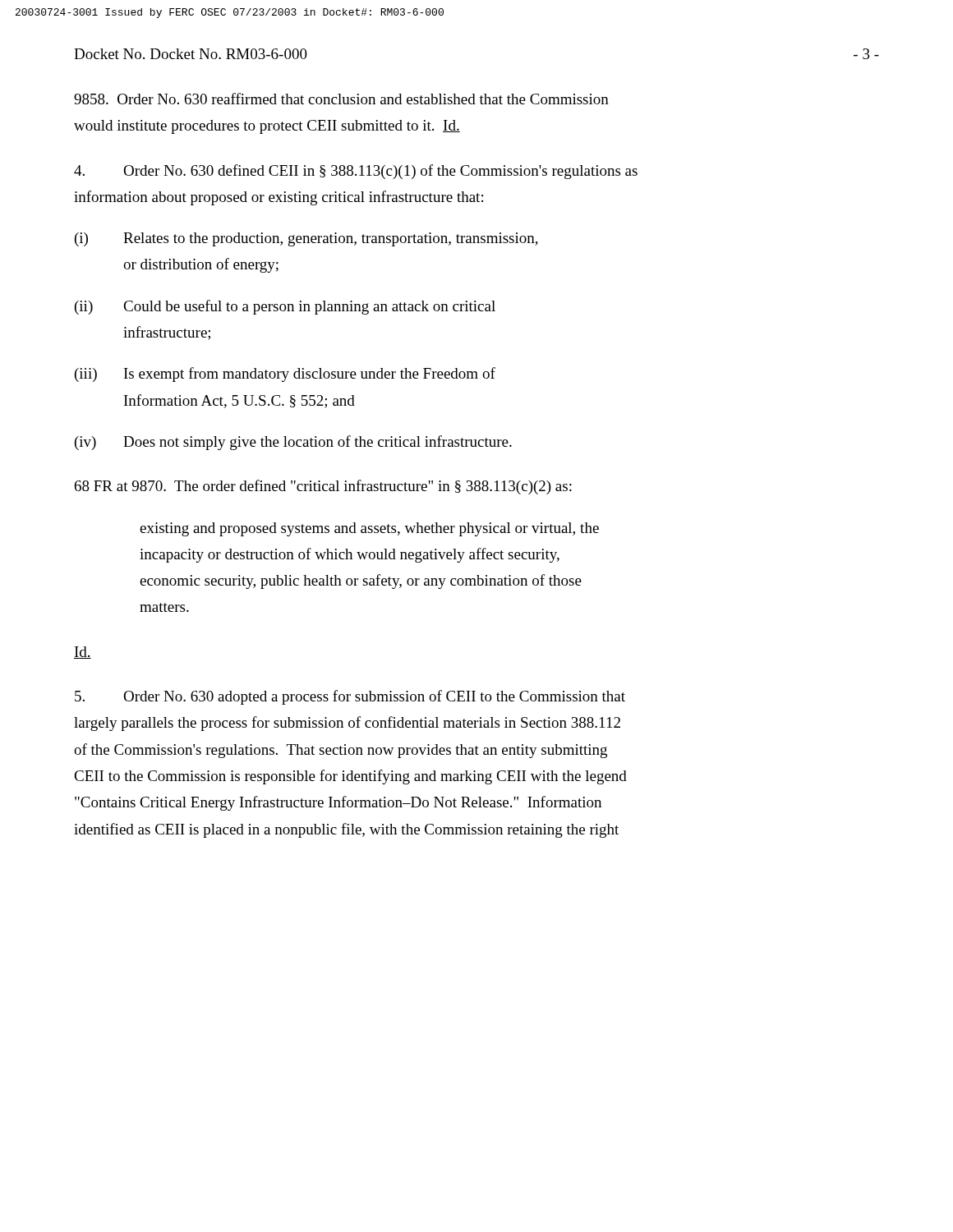Locate the text block with the text "existing and proposed systems and assets, whether"

click(x=369, y=567)
